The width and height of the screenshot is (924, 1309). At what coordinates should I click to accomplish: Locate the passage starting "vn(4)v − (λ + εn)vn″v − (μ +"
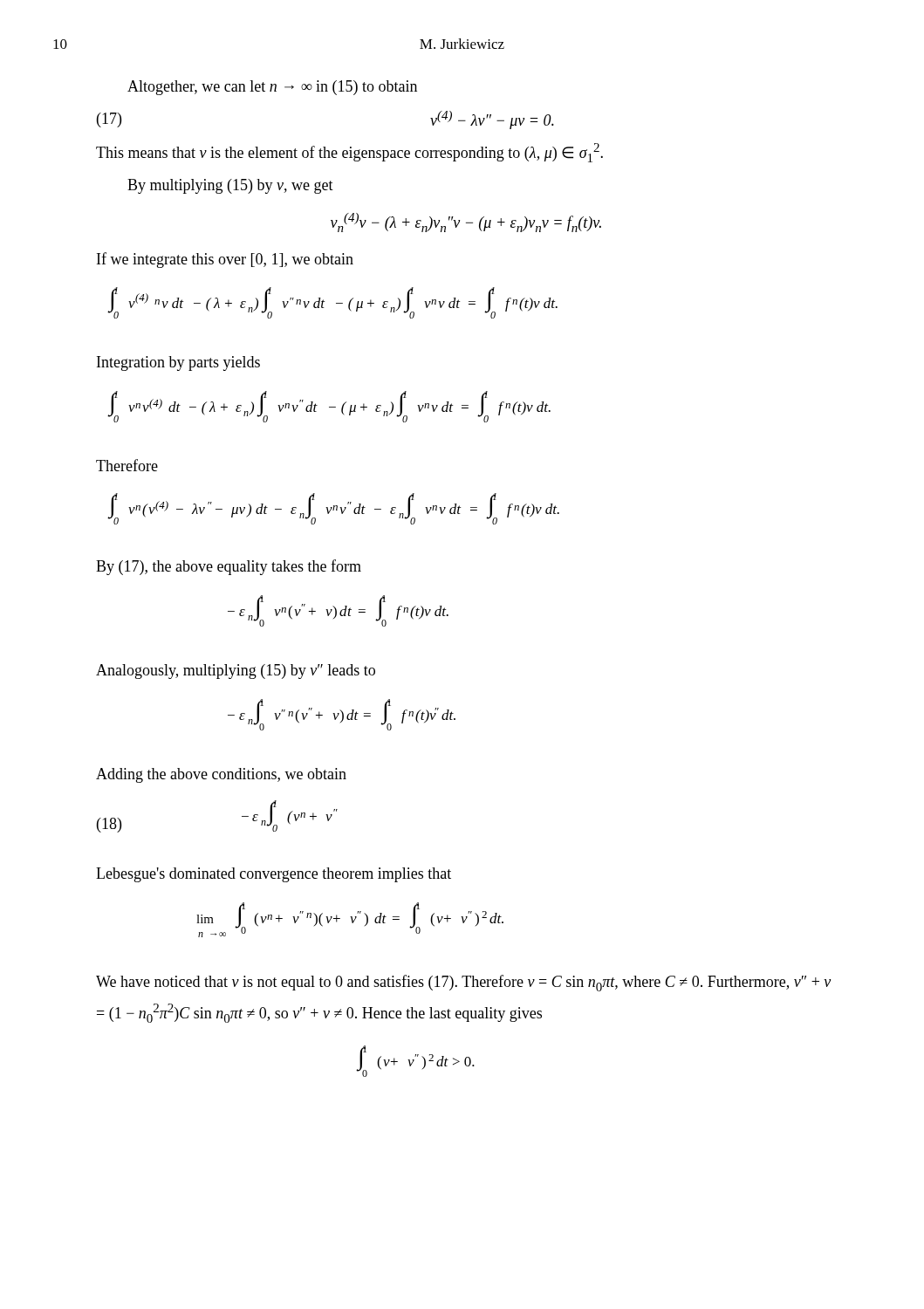466,222
